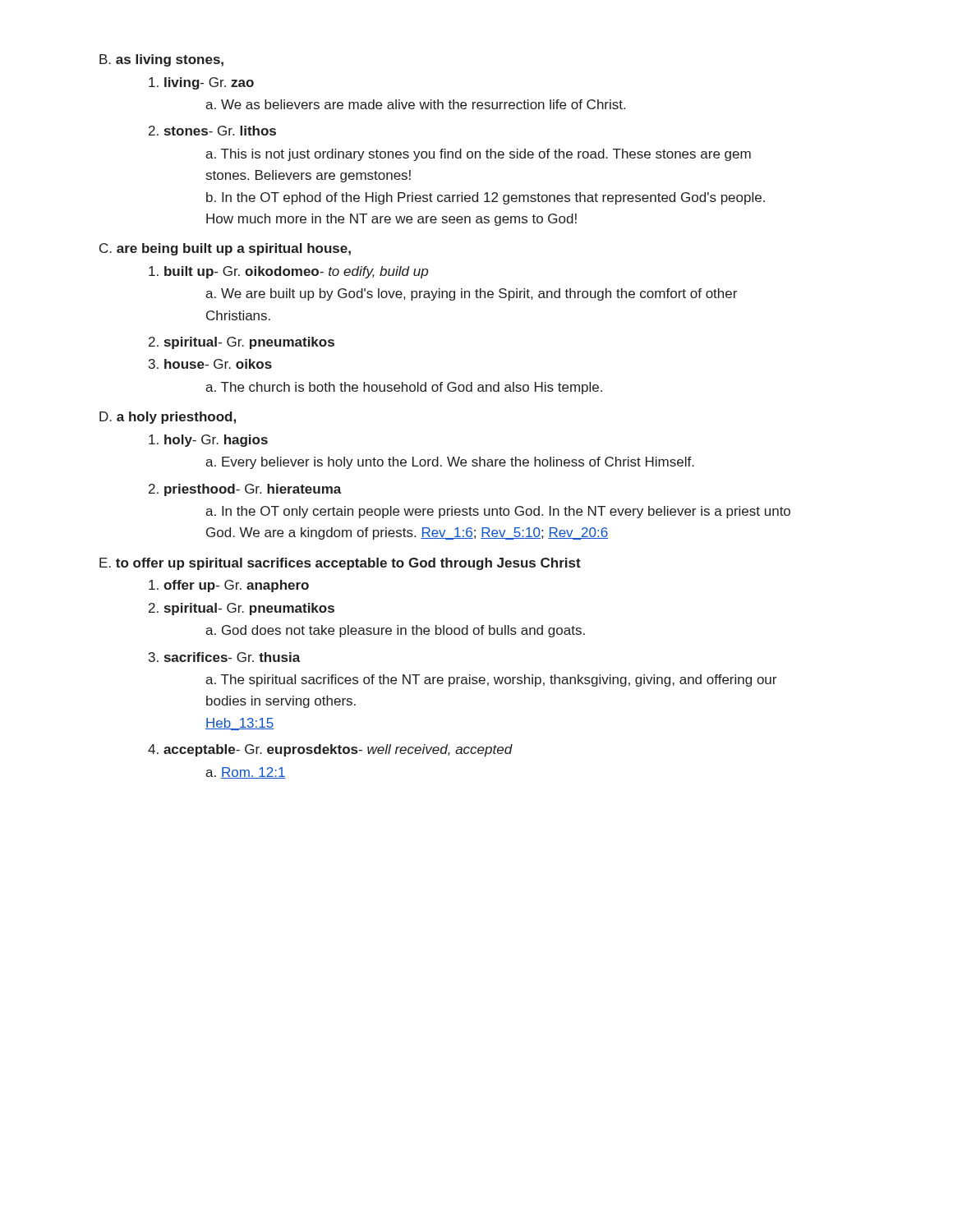This screenshot has width=953, height=1232.
Task: Locate the list item with the text "a. We as believers are made alive"
Action: 416,105
